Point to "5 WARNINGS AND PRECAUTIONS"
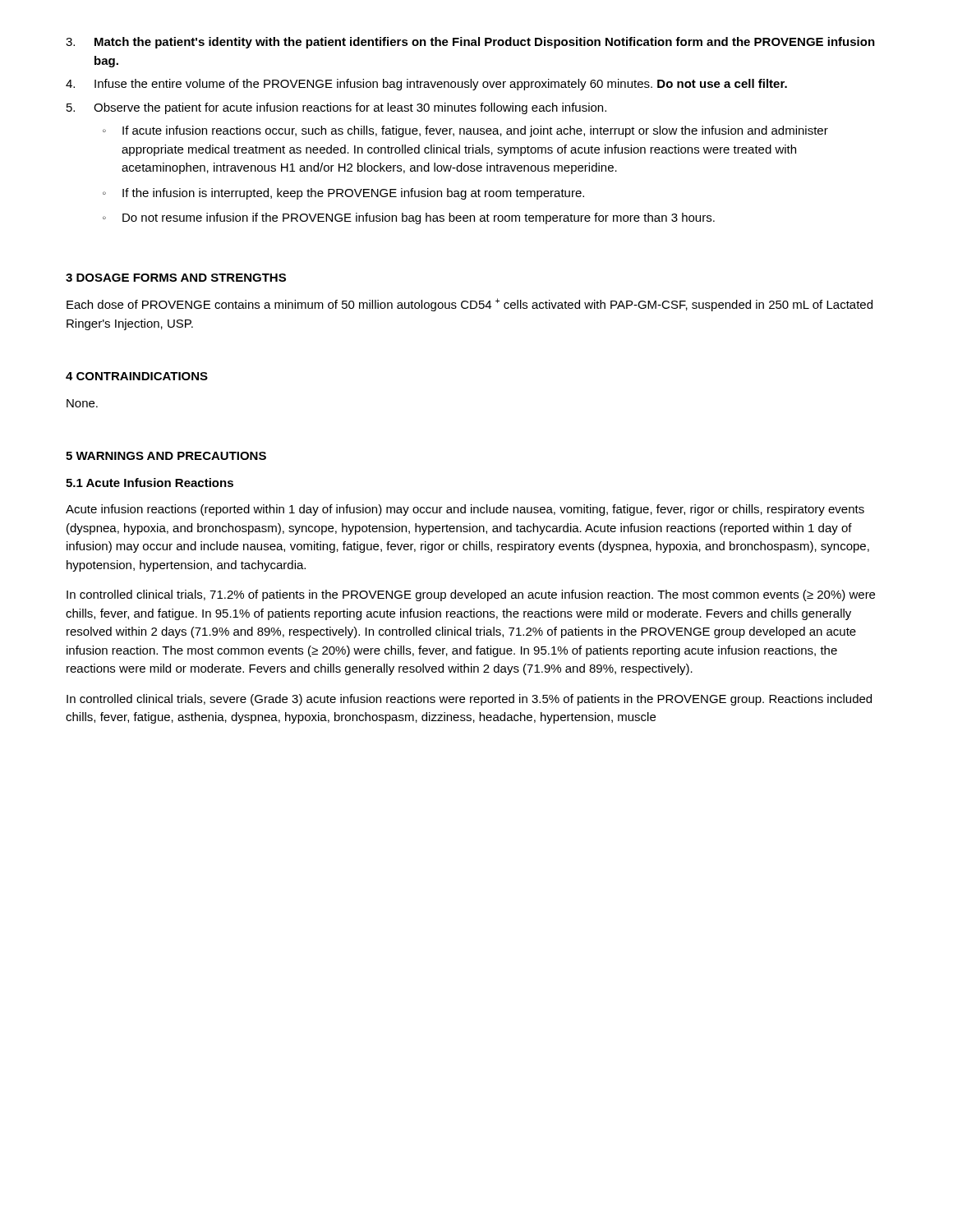 point(166,455)
